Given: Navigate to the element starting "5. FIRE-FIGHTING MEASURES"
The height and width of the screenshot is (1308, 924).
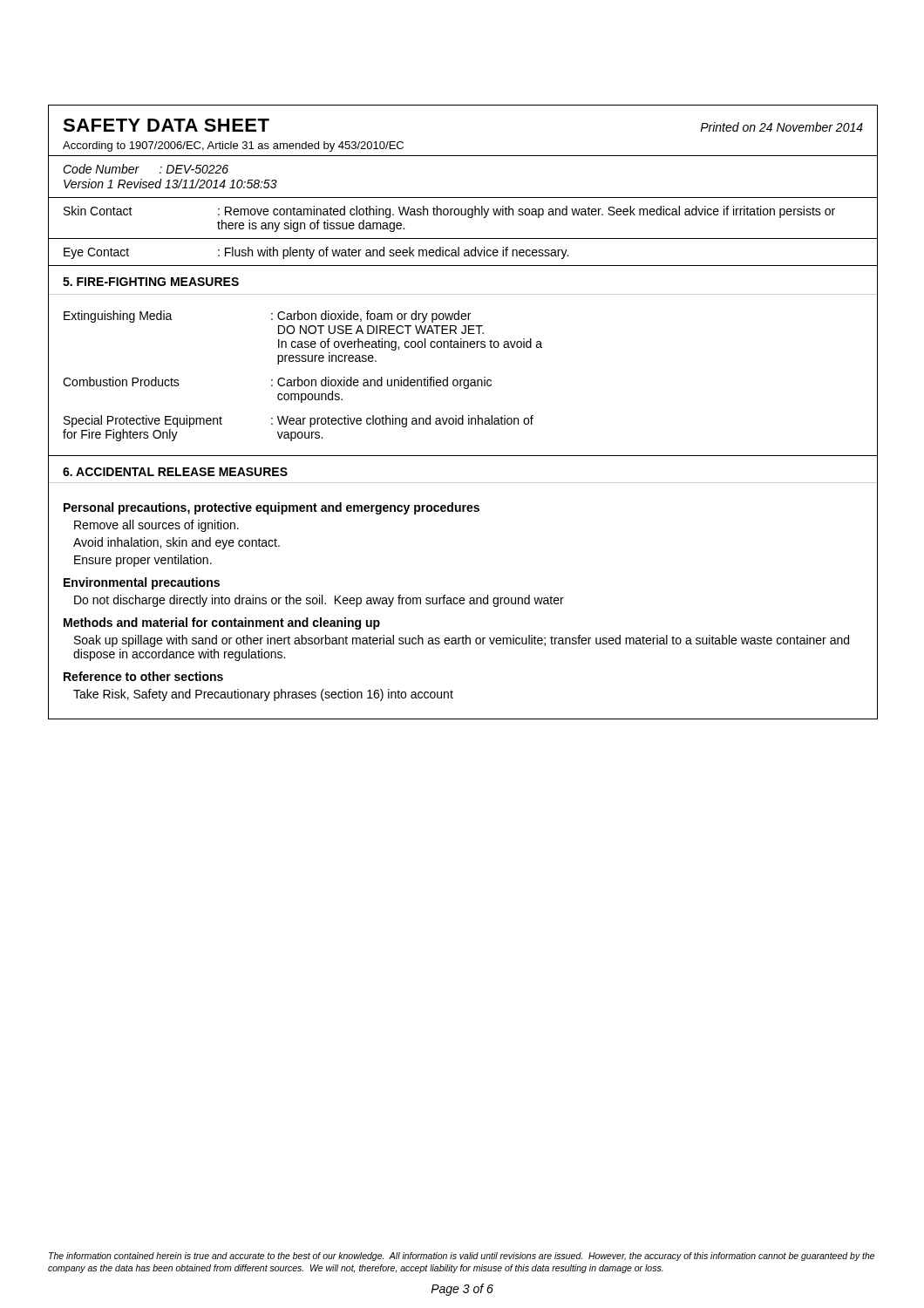Looking at the screenshot, I should [x=151, y=282].
